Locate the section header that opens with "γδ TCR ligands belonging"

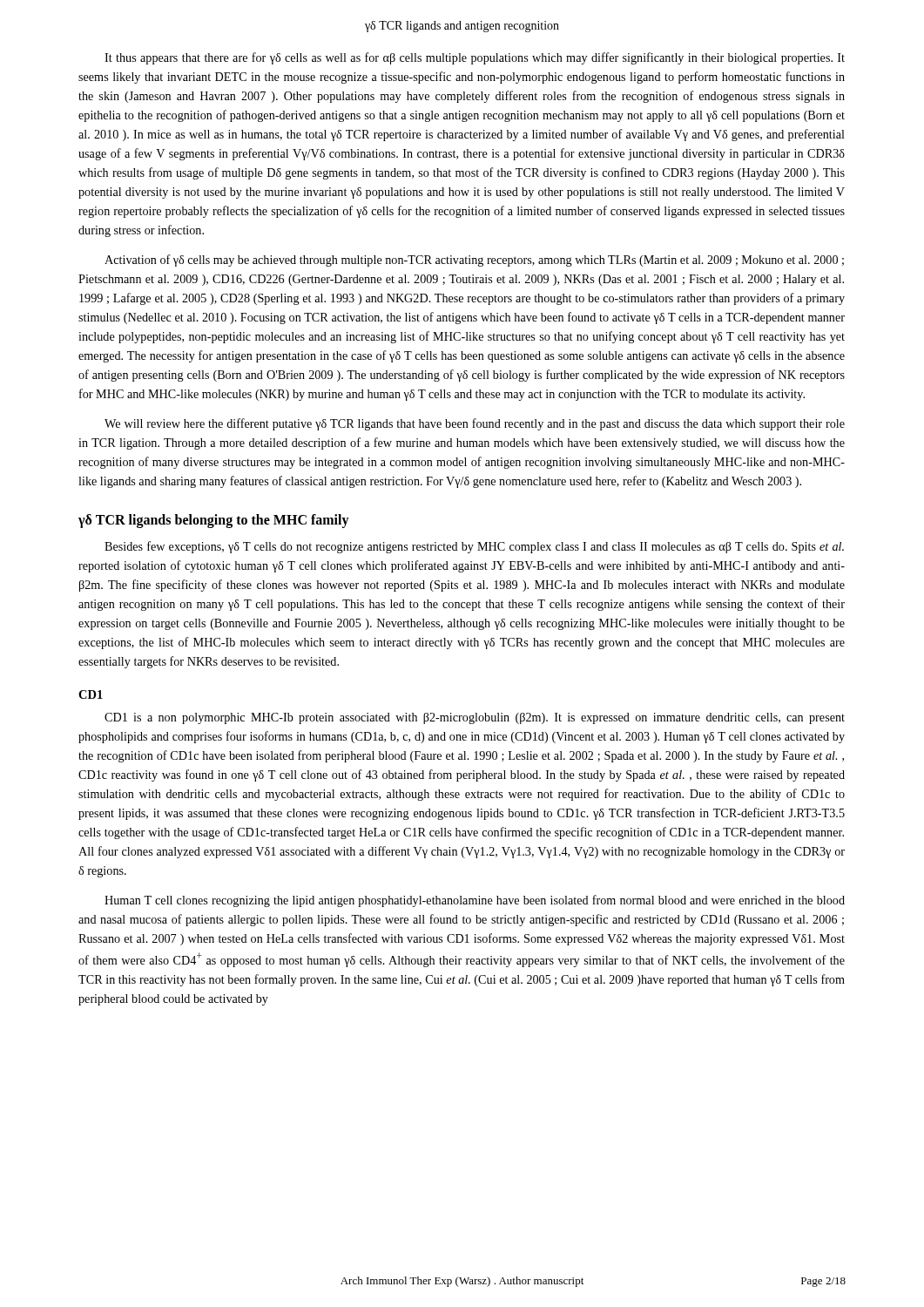click(214, 520)
